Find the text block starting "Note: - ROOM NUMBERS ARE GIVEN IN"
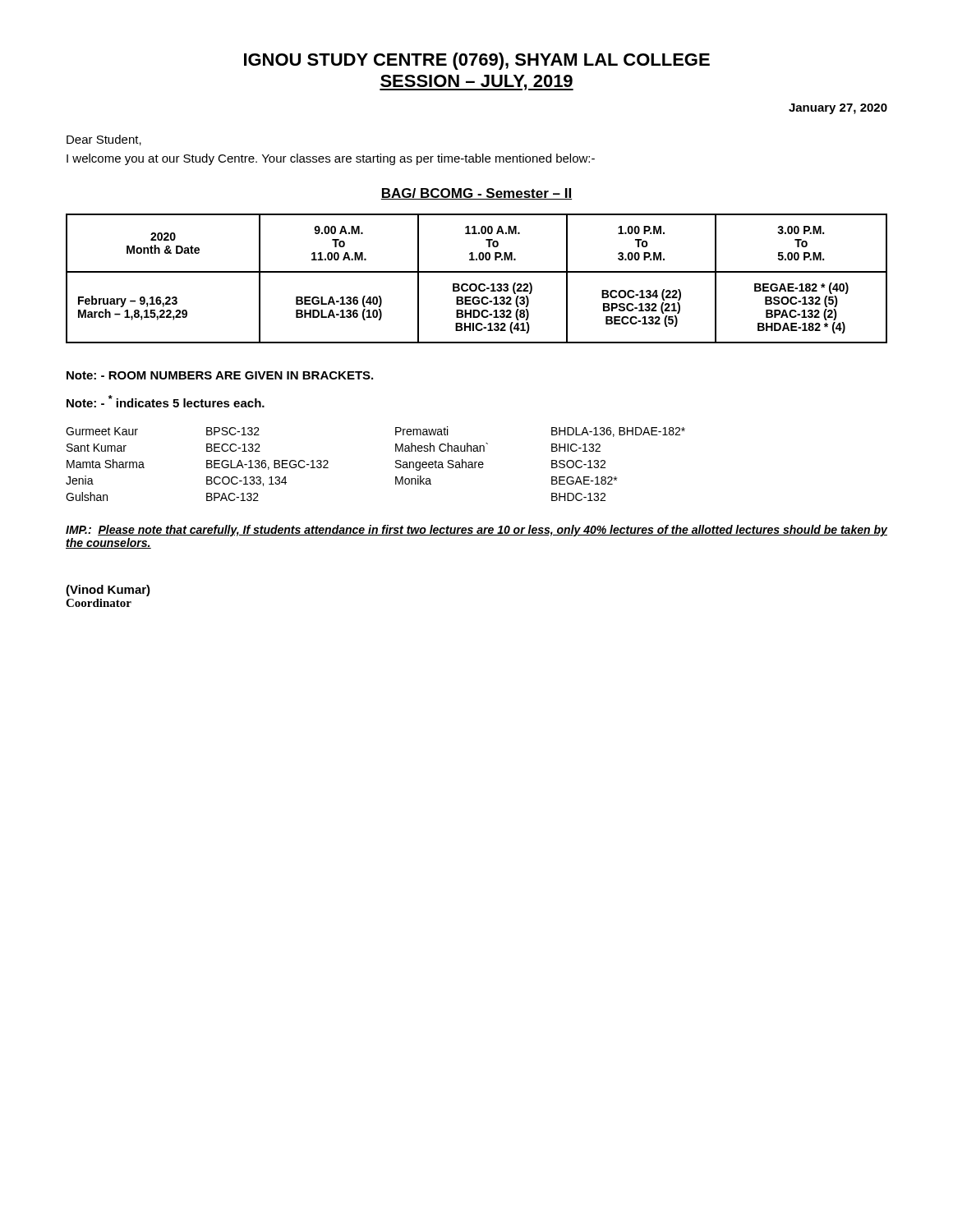The height and width of the screenshot is (1232, 953). coord(220,375)
